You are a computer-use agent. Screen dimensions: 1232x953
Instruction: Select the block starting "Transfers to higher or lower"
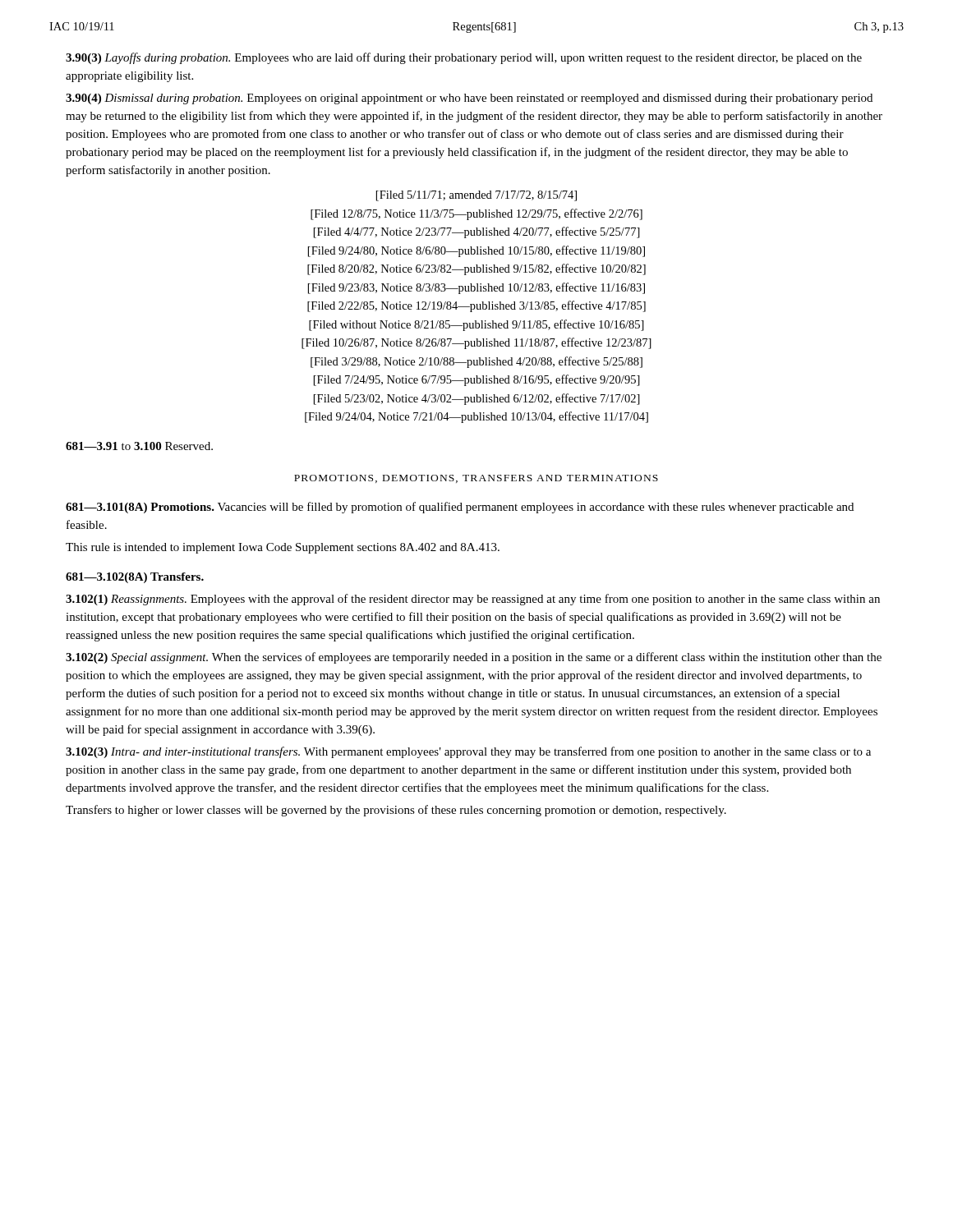pos(476,810)
